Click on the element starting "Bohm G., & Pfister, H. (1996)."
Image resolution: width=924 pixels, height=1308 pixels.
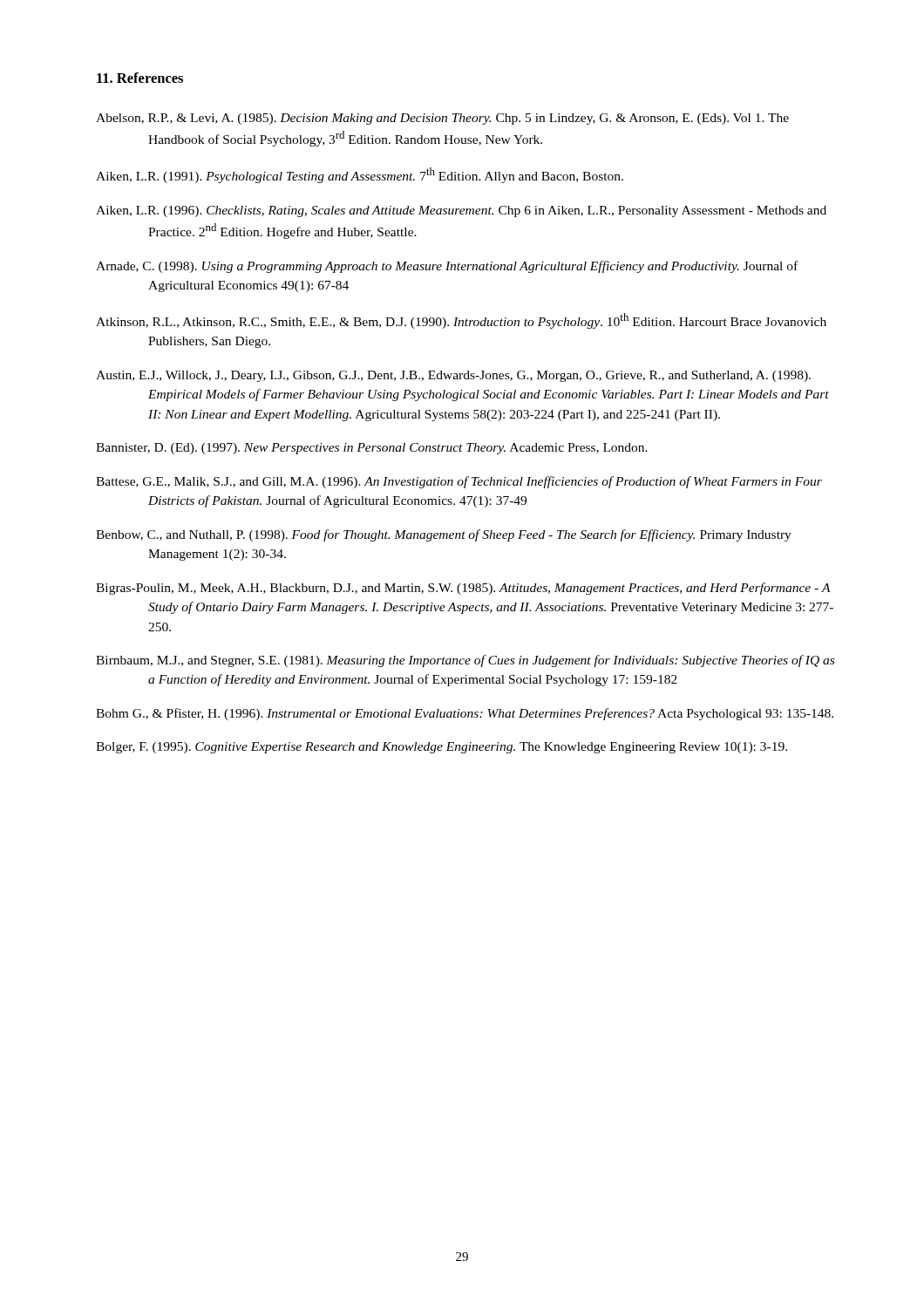point(465,713)
